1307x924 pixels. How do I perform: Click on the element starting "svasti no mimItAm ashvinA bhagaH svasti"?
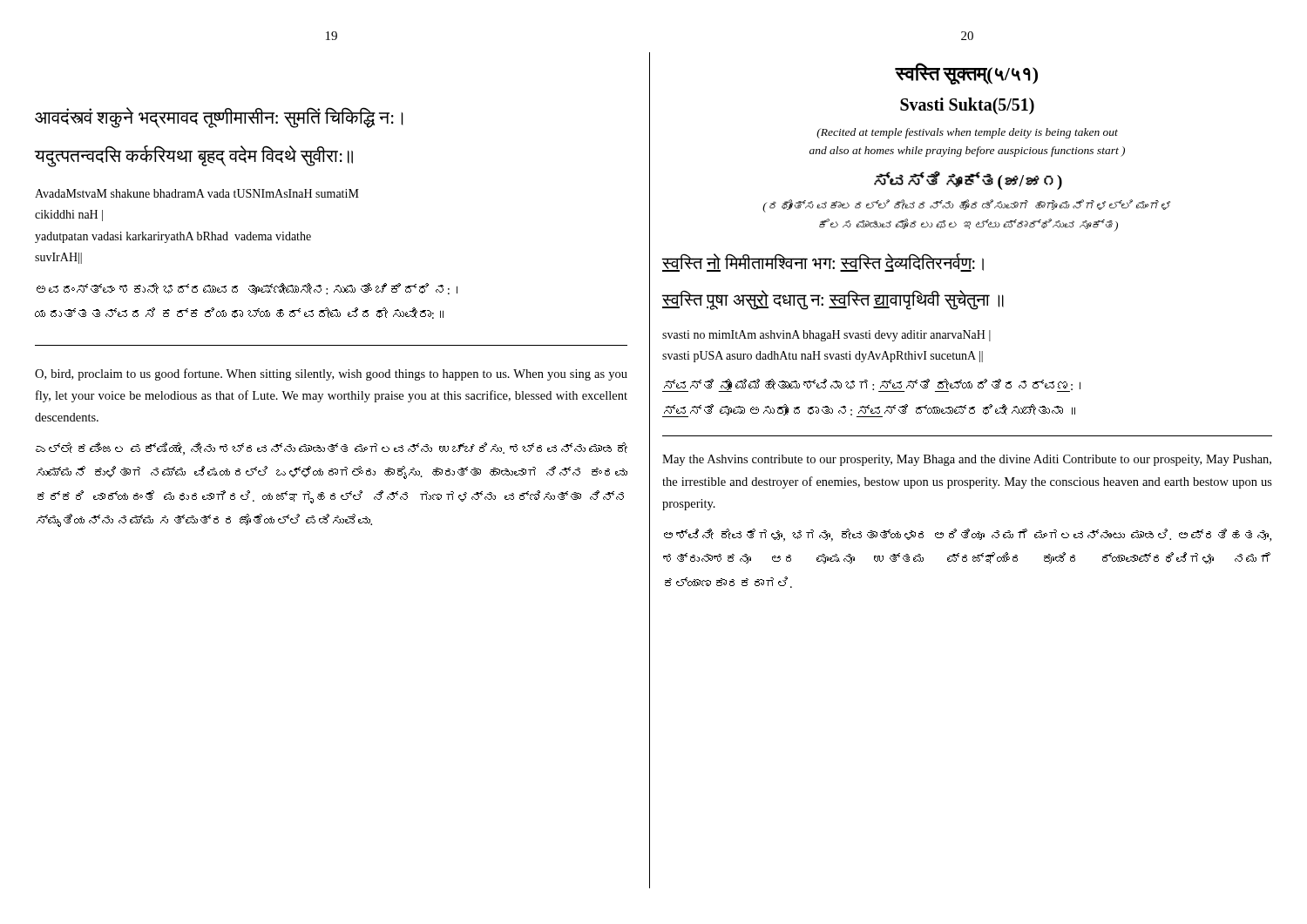pyautogui.click(x=967, y=346)
